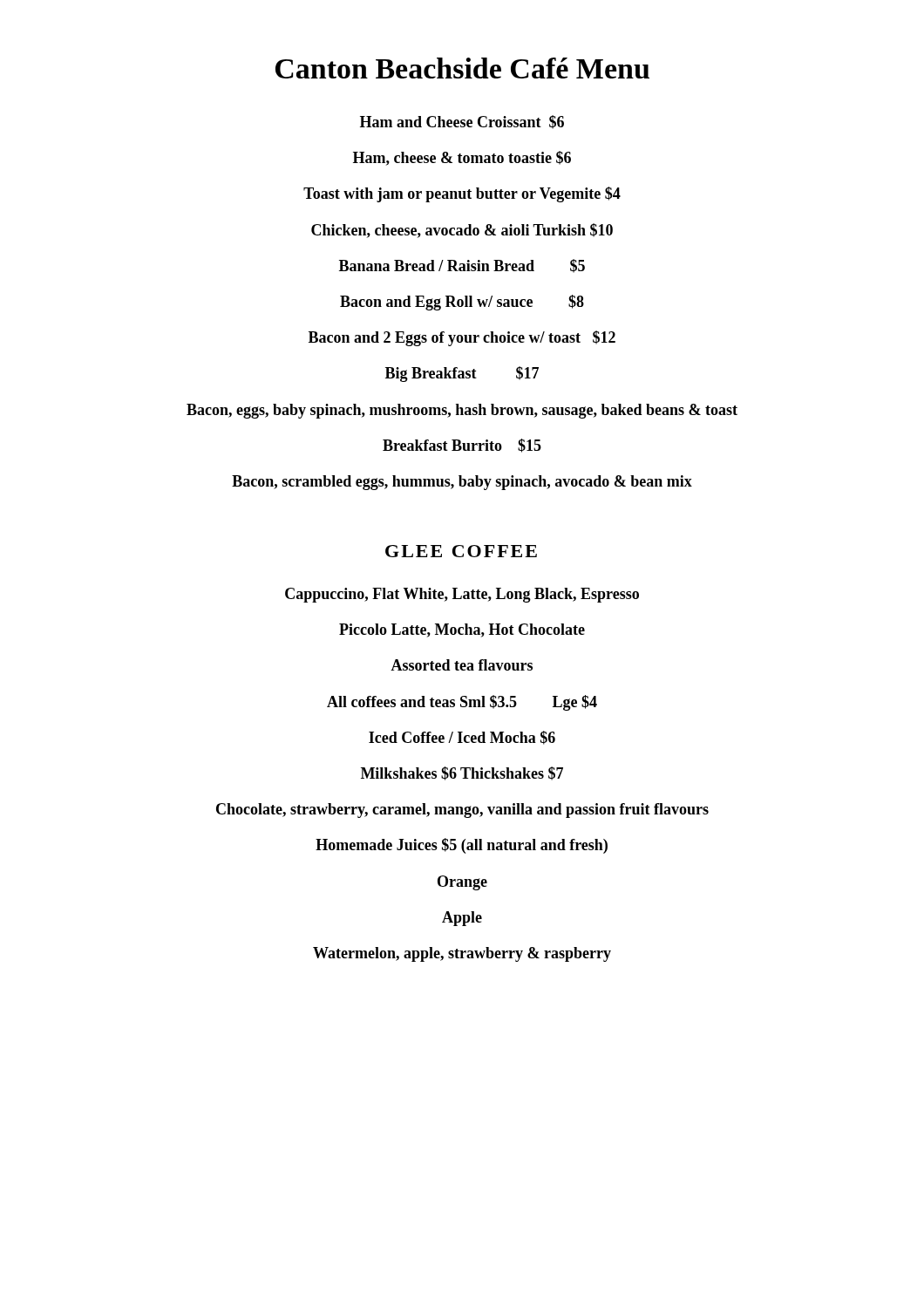Find the block on this page that starts "Chocolate, strawberry, caramel, mango, vanilla"
The image size is (924, 1308).
pos(462,809)
